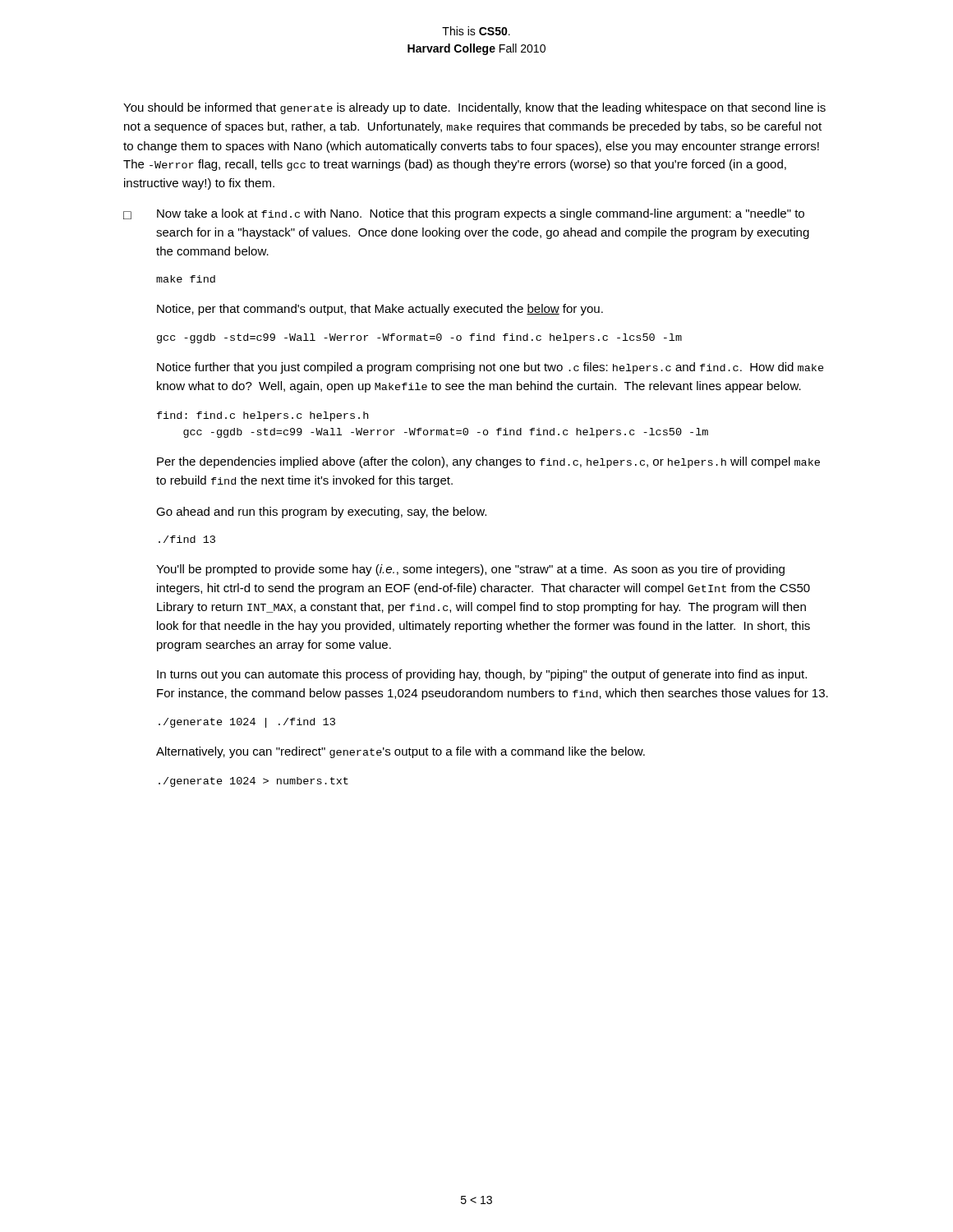Click on the passage starting "./generate 1024 > numbers.txt"
Image resolution: width=953 pixels, height=1232 pixels.
(x=253, y=782)
